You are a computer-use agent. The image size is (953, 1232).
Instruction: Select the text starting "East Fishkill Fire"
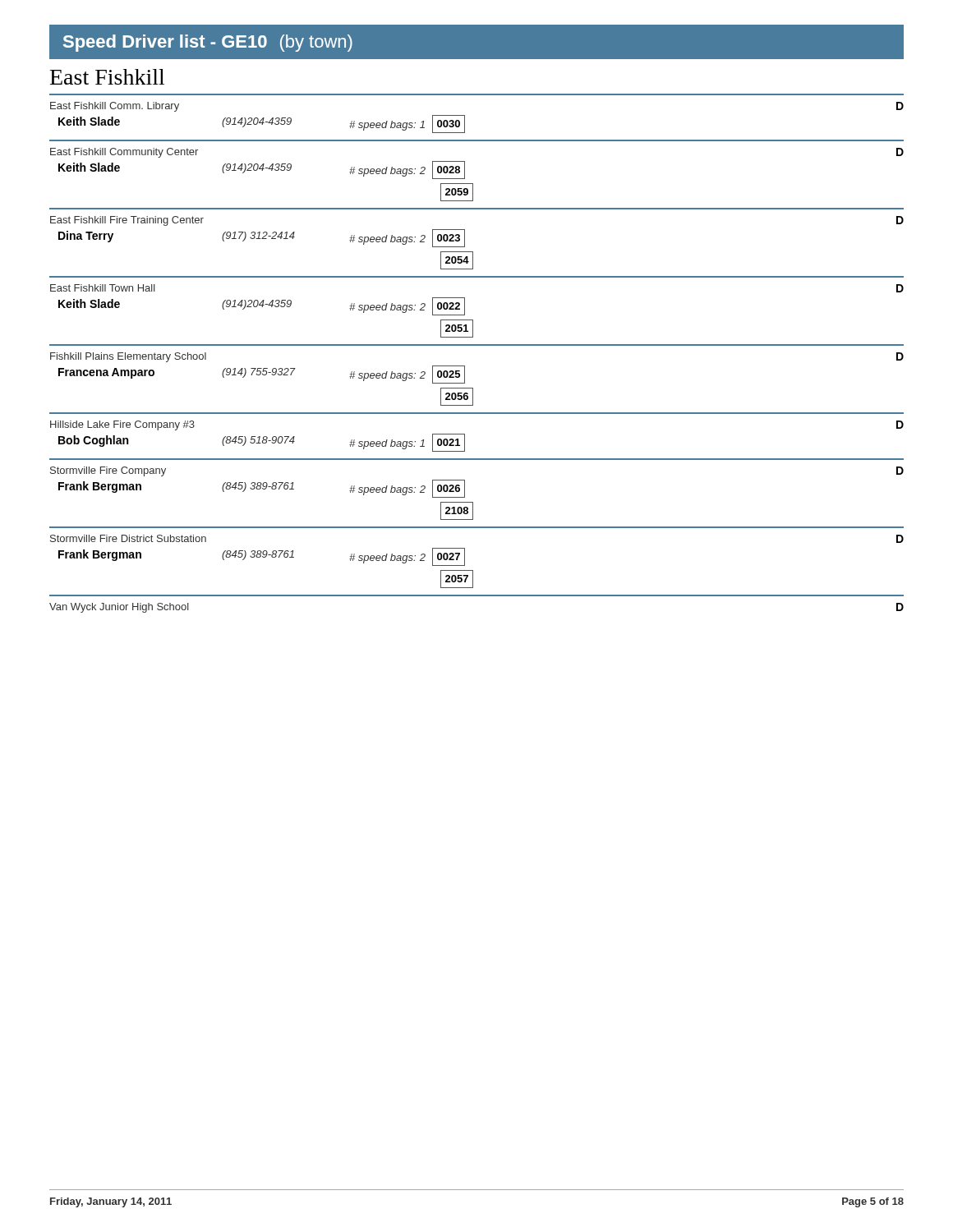476,241
